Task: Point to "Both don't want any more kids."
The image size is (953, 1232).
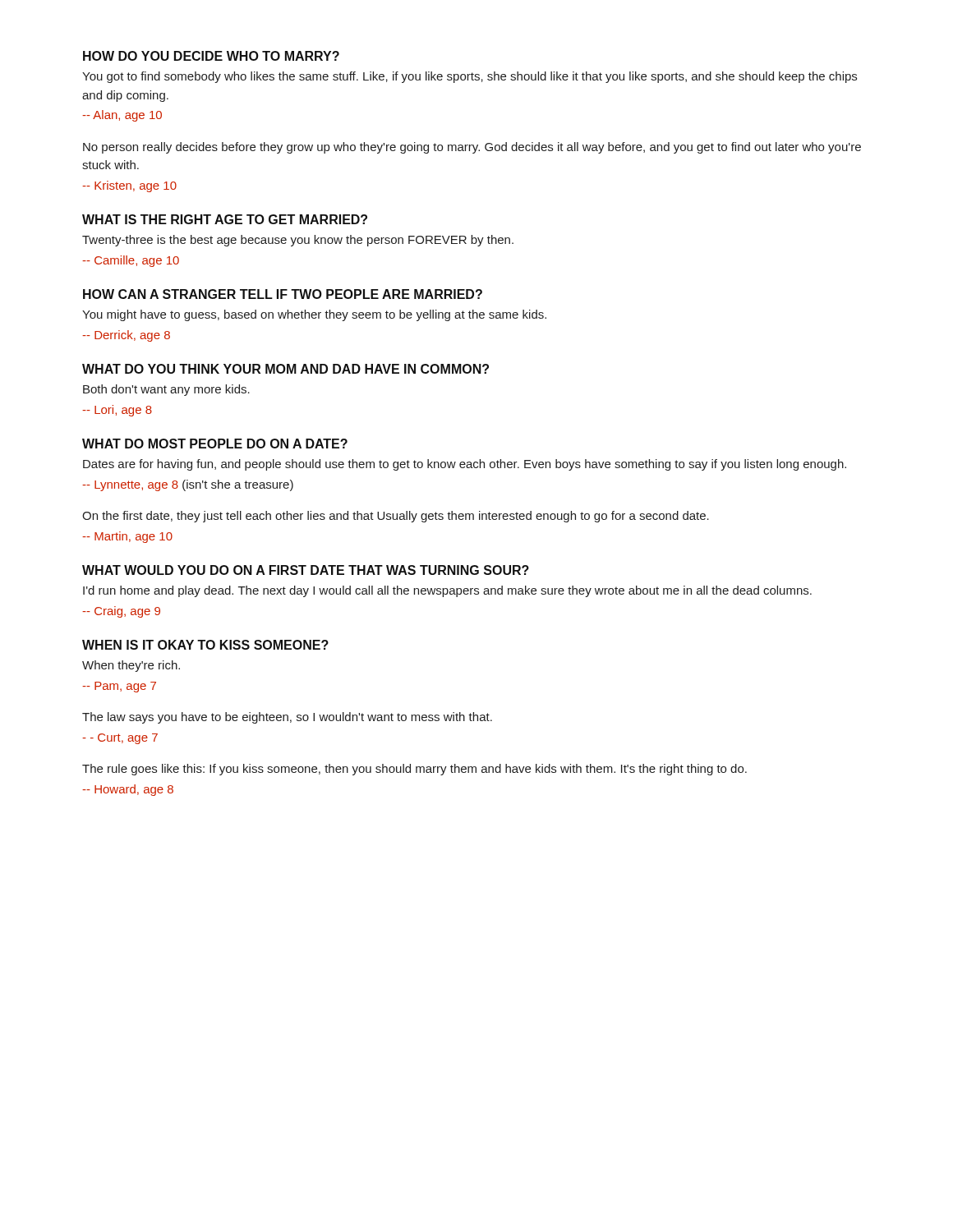Action: pyautogui.click(x=166, y=390)
